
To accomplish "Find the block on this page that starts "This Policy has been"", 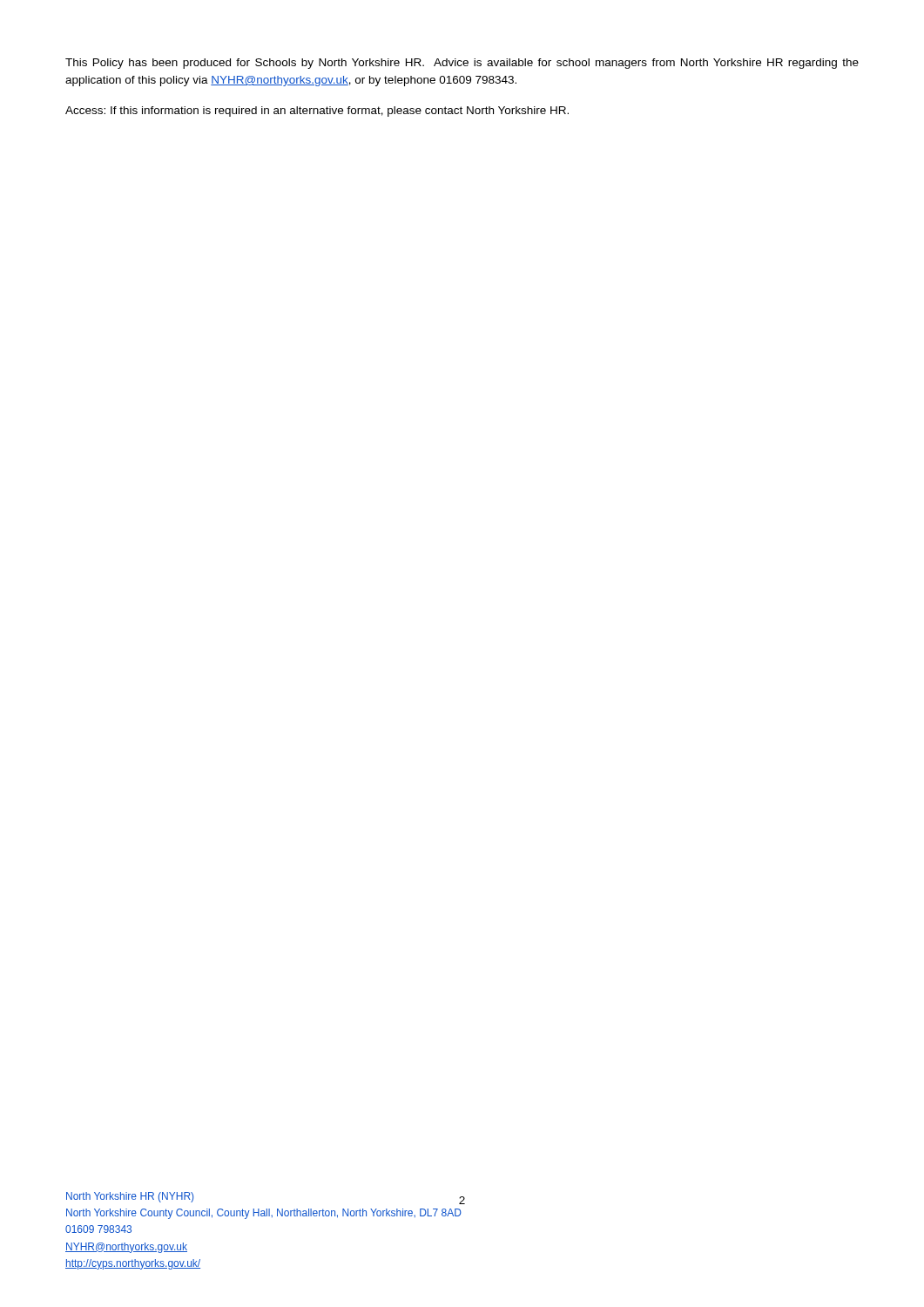I will 462,71.
